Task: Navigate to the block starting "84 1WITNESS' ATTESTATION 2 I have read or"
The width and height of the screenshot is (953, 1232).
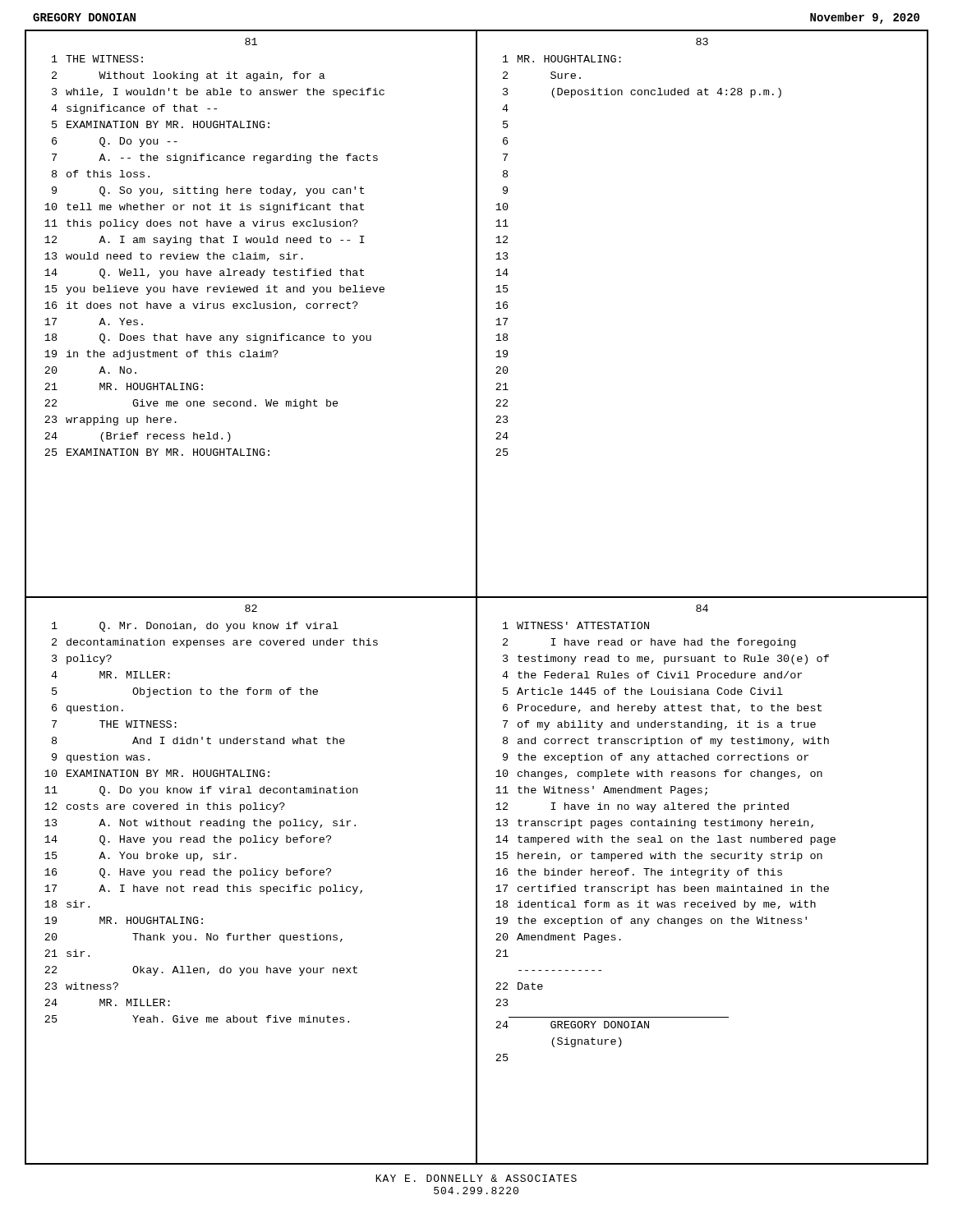Action: (702, 835)
